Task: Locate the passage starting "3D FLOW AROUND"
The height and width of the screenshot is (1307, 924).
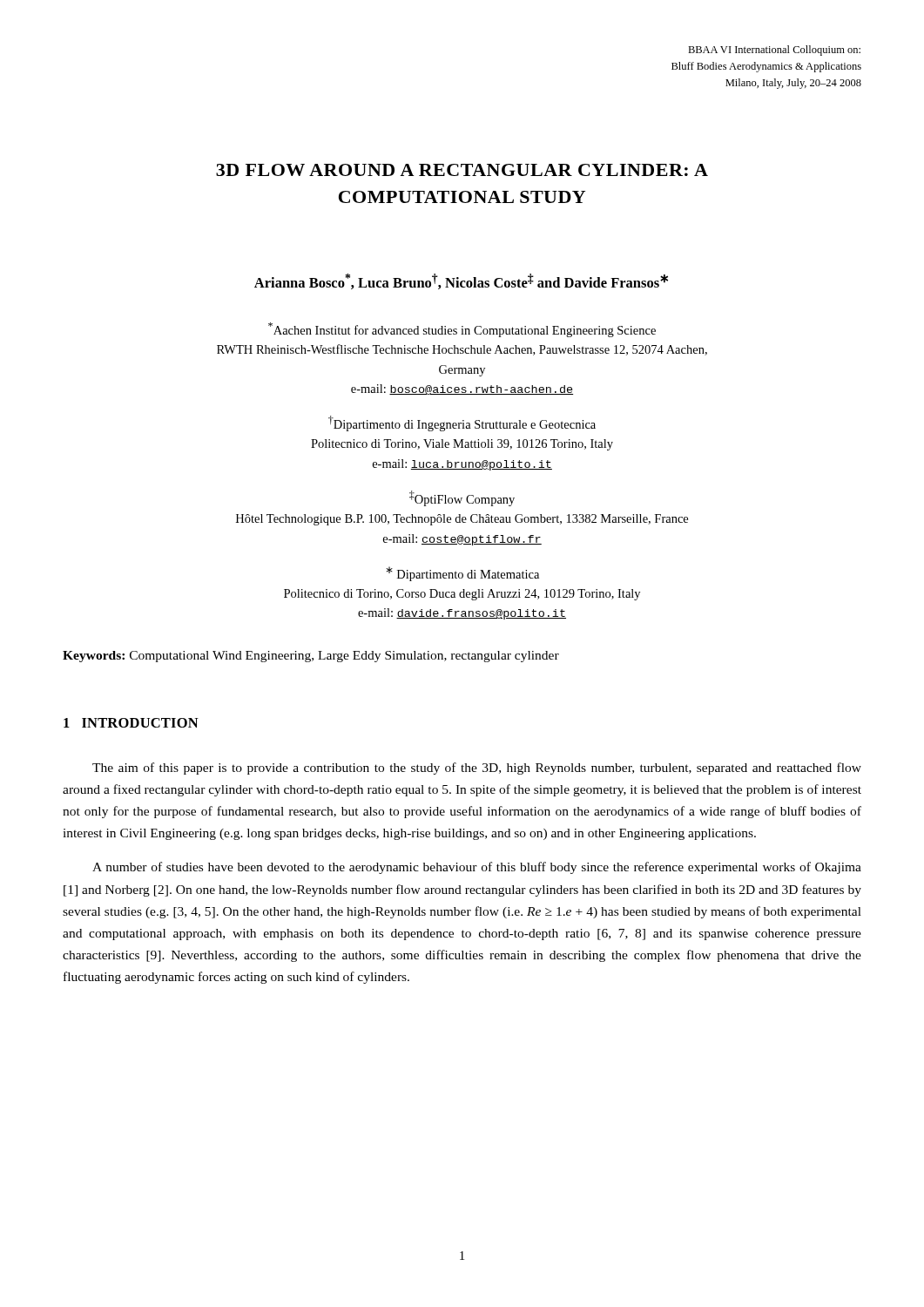Action: pos(462,184)
